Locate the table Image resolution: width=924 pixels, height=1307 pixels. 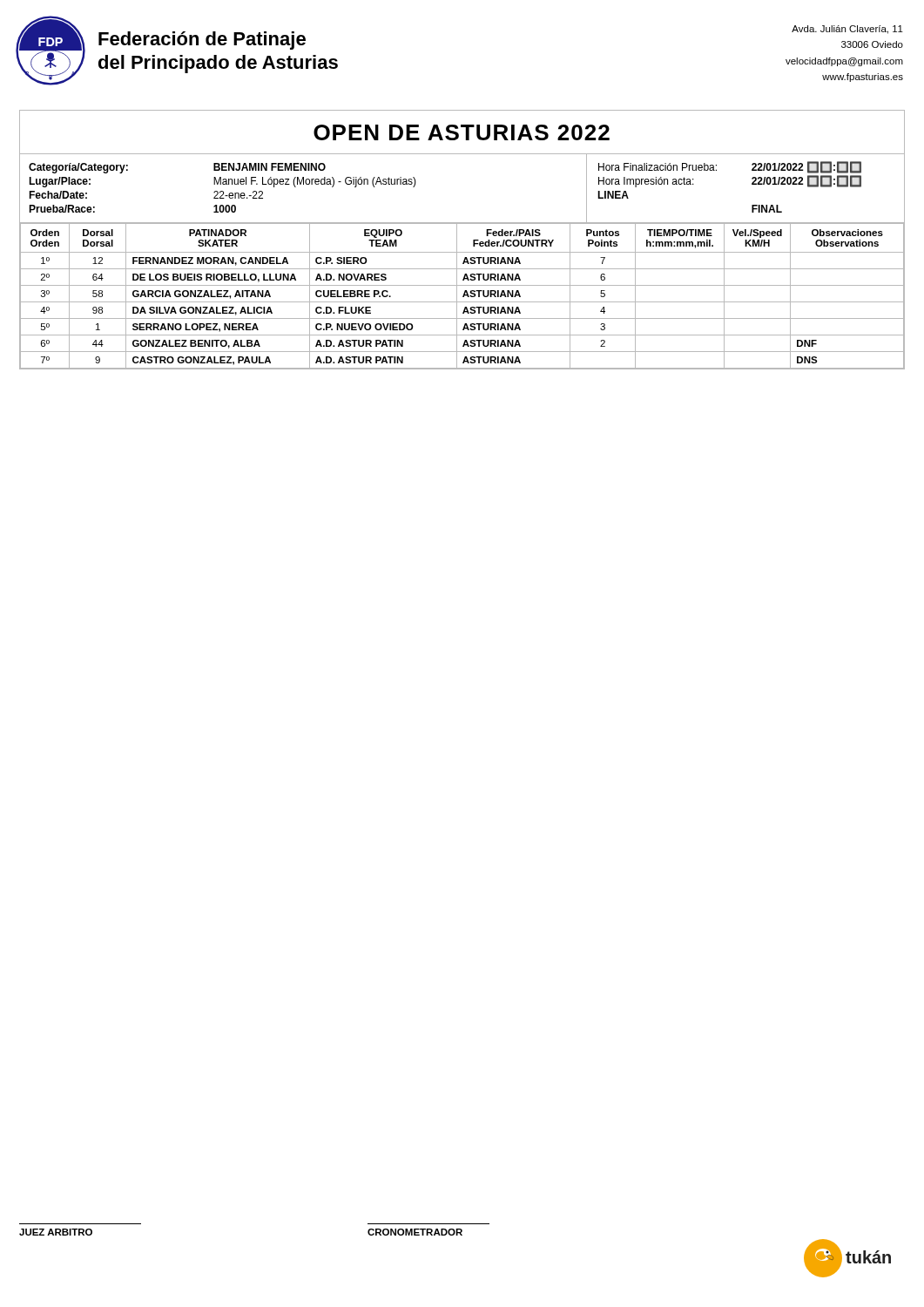tap(462, 296)
